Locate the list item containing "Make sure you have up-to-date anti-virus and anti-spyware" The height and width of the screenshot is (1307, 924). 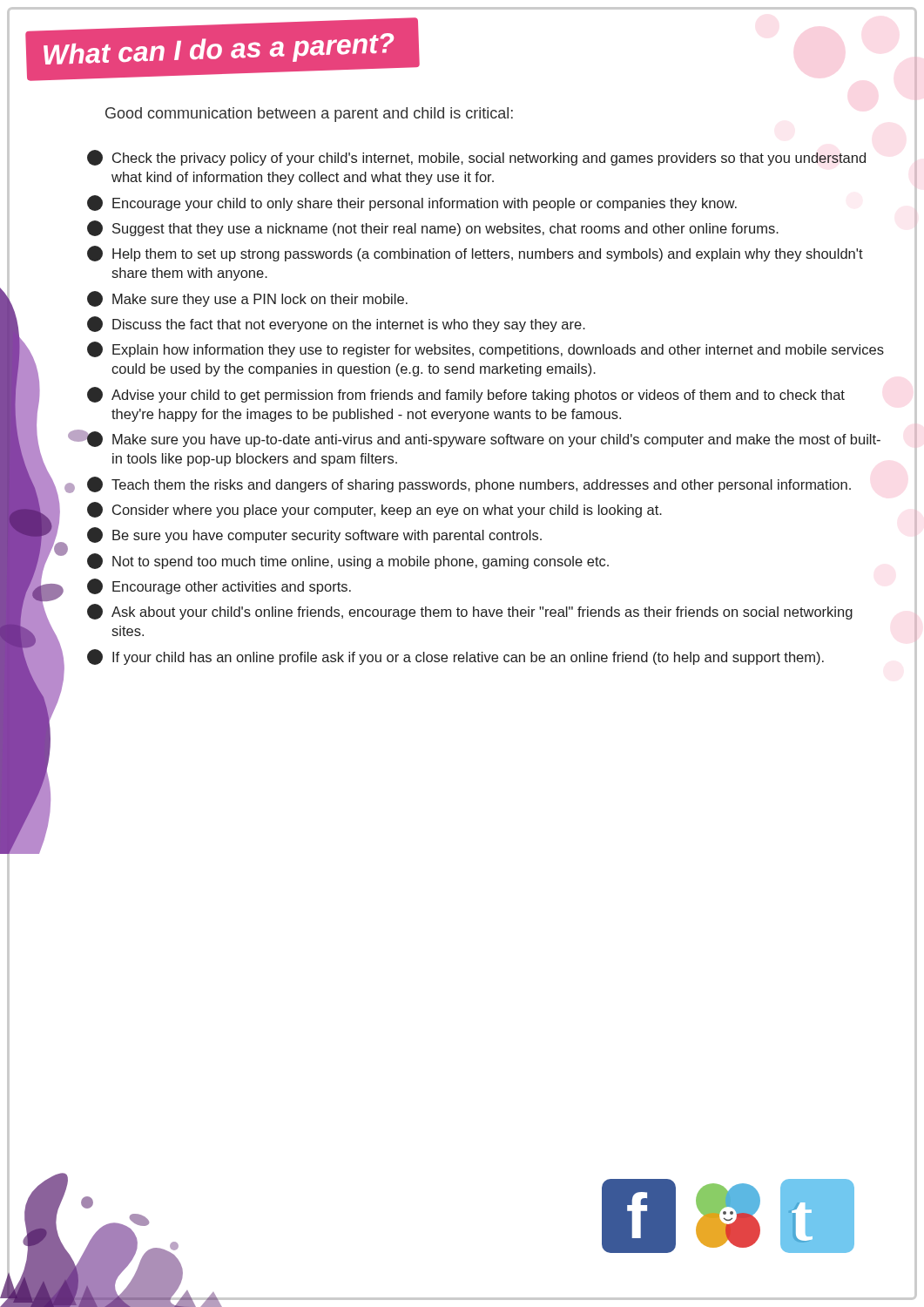pos(488,449)
